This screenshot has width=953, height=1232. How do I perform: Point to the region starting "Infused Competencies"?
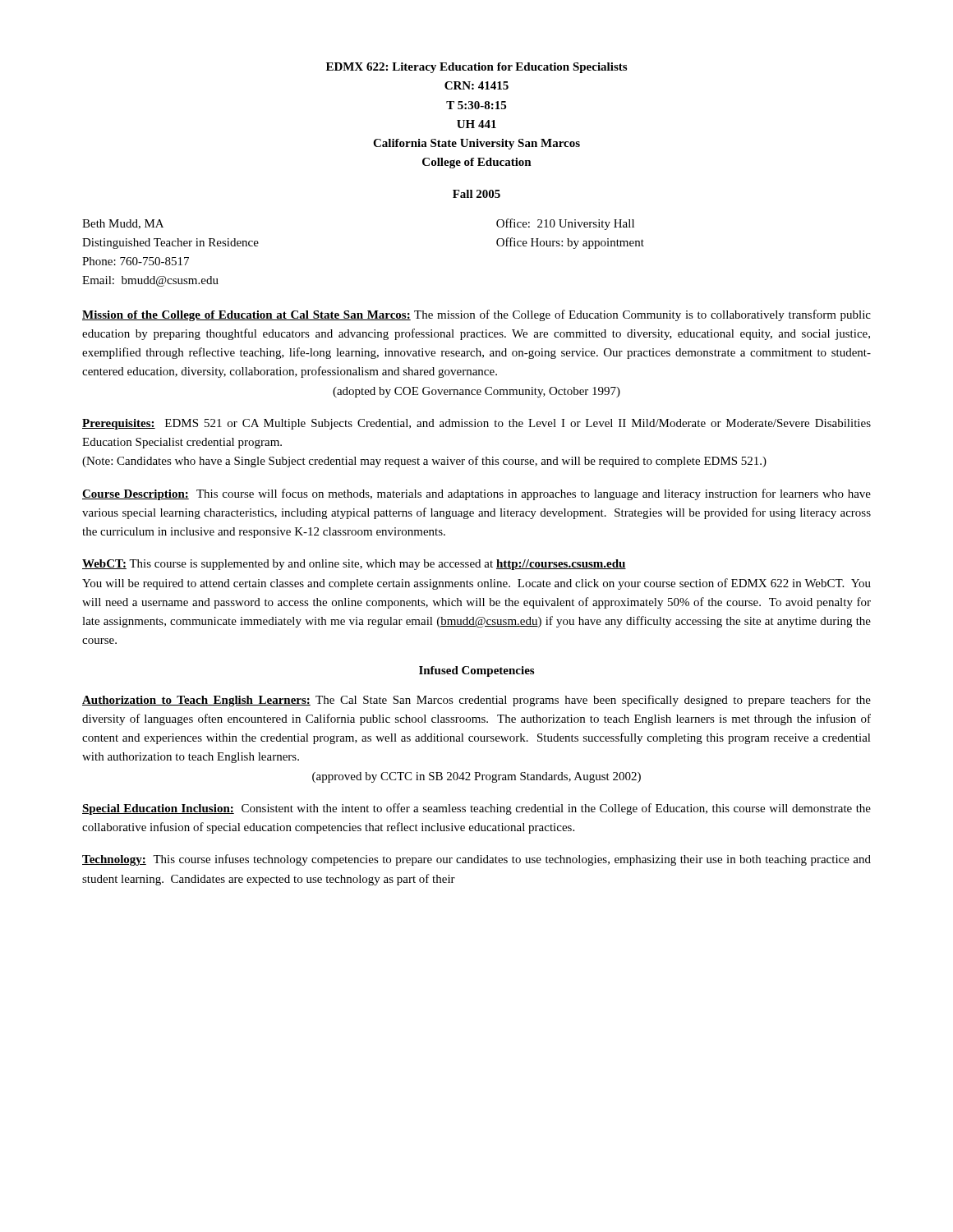476,670
